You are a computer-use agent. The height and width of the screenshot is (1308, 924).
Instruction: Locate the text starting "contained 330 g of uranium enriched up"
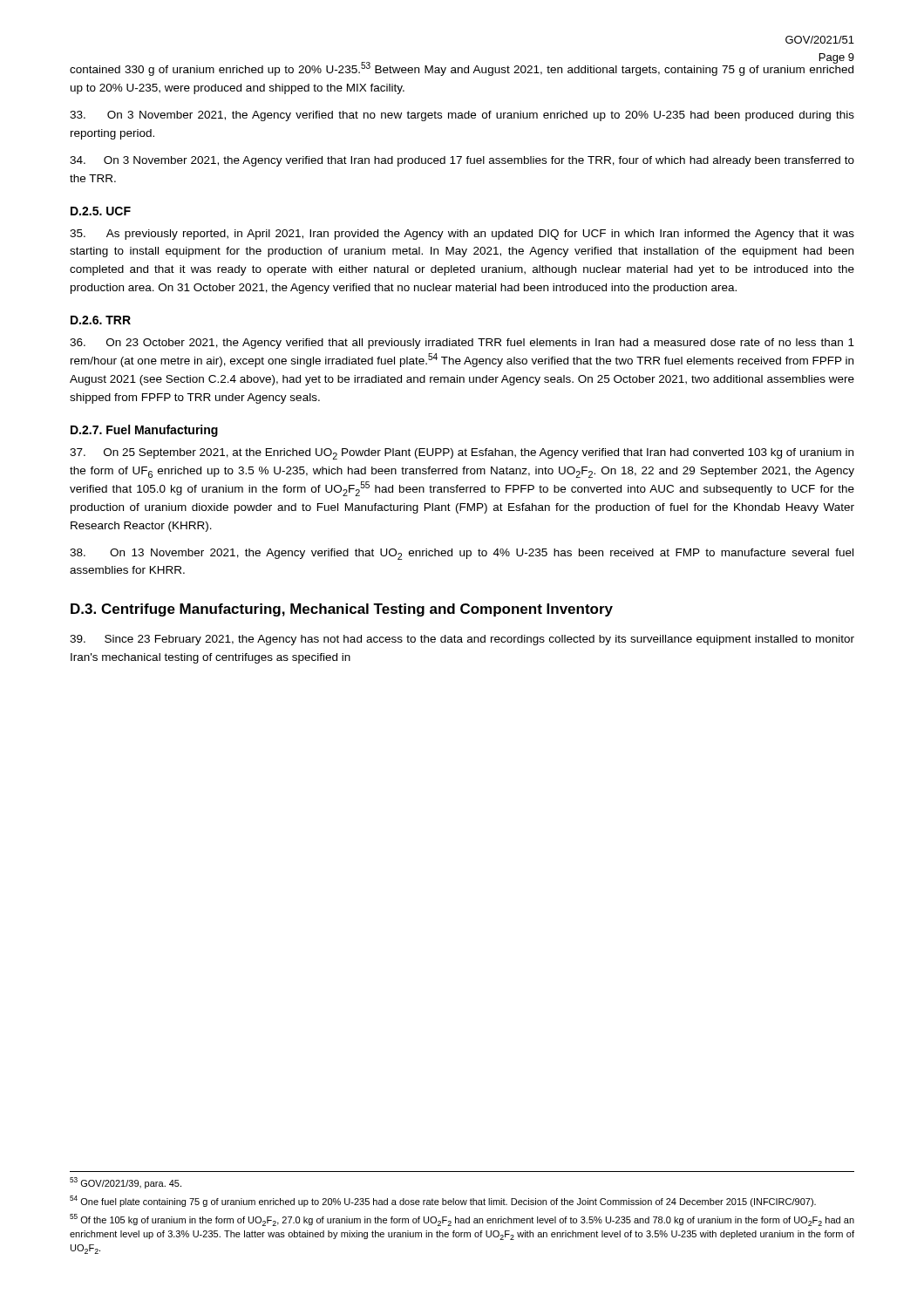[462, 79]
